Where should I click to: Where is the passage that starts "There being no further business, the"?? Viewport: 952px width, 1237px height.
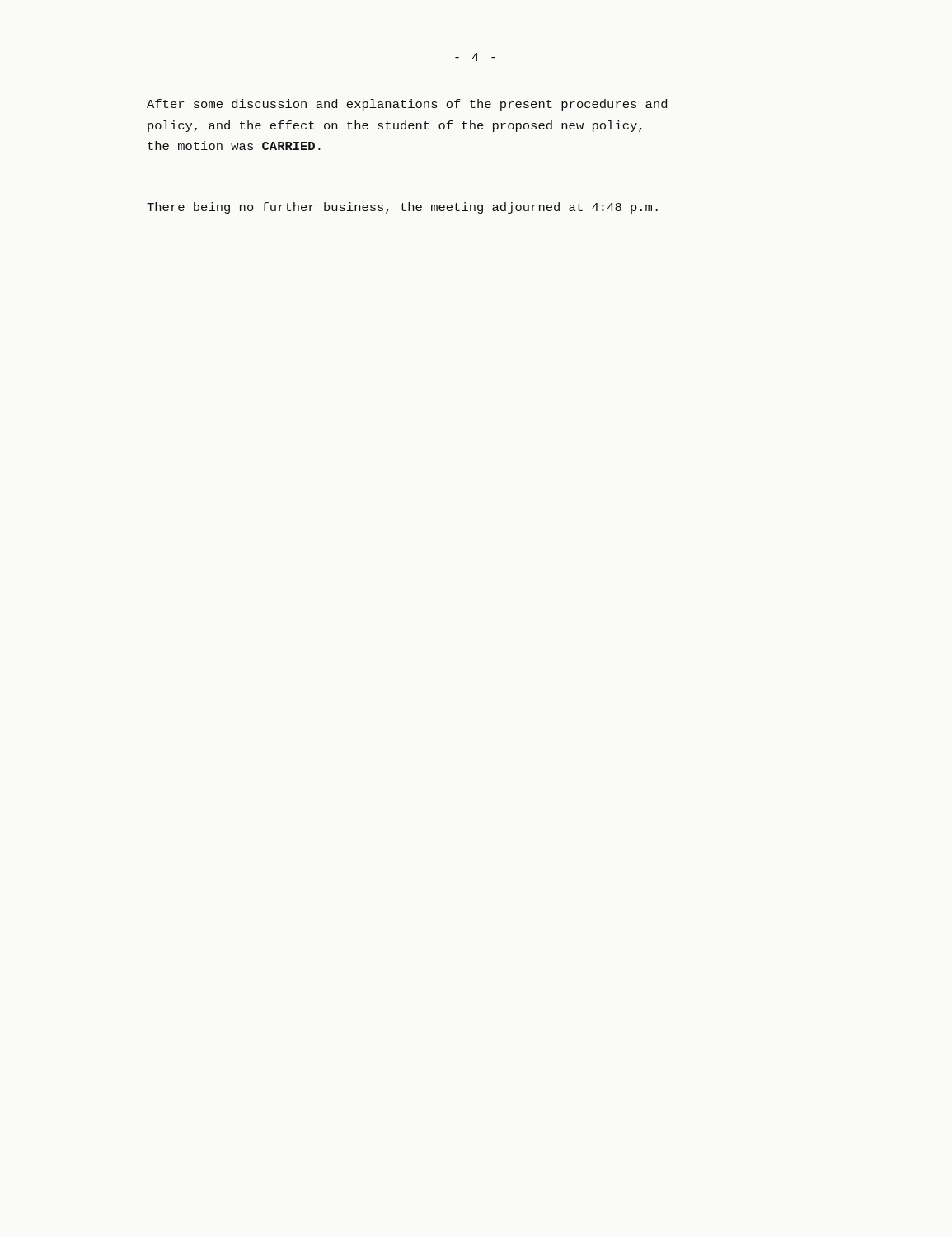click(x=404, y=208)
